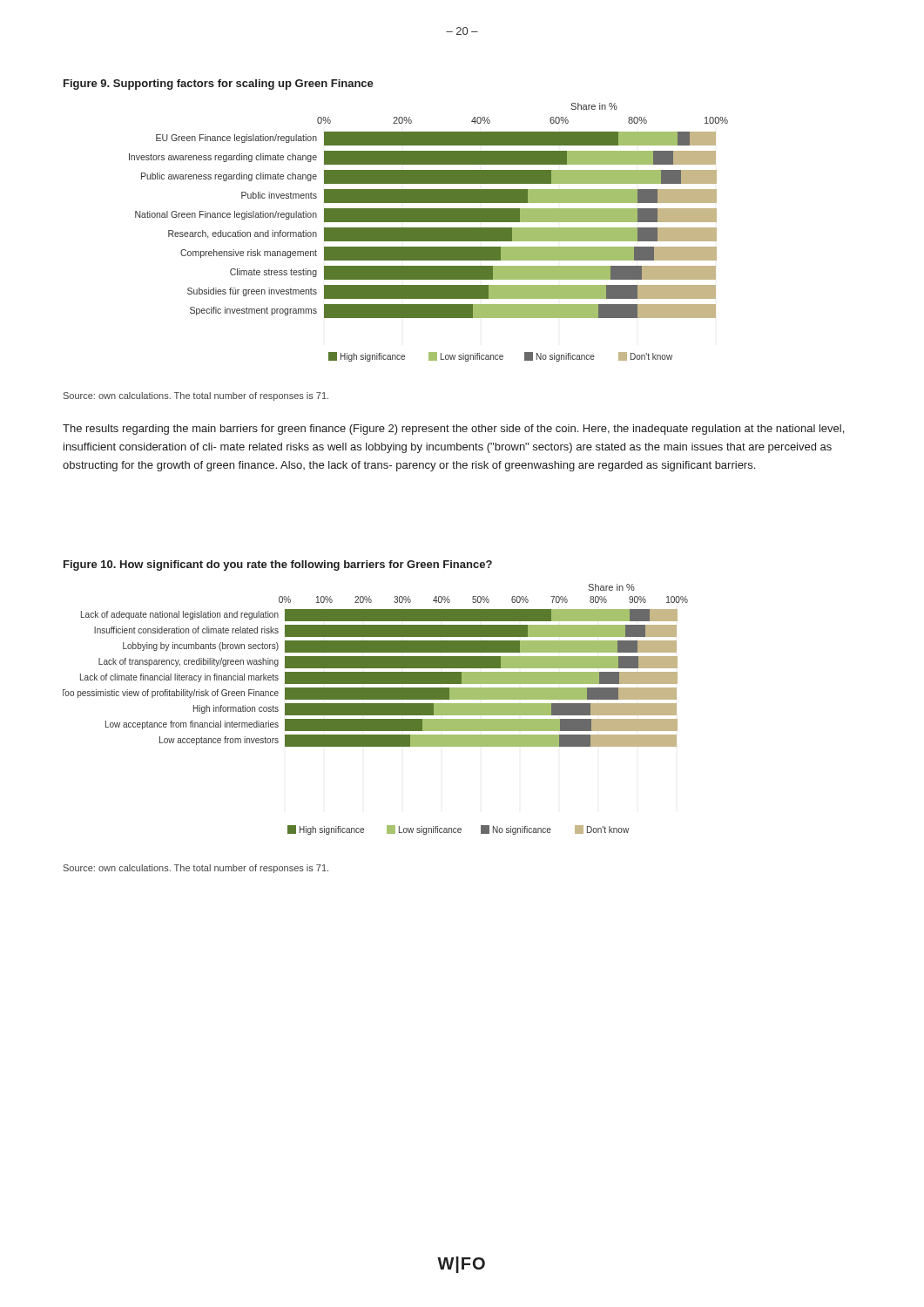Navigate to the block starting "Figure 10. How significant do"

[x=278, y=564]
